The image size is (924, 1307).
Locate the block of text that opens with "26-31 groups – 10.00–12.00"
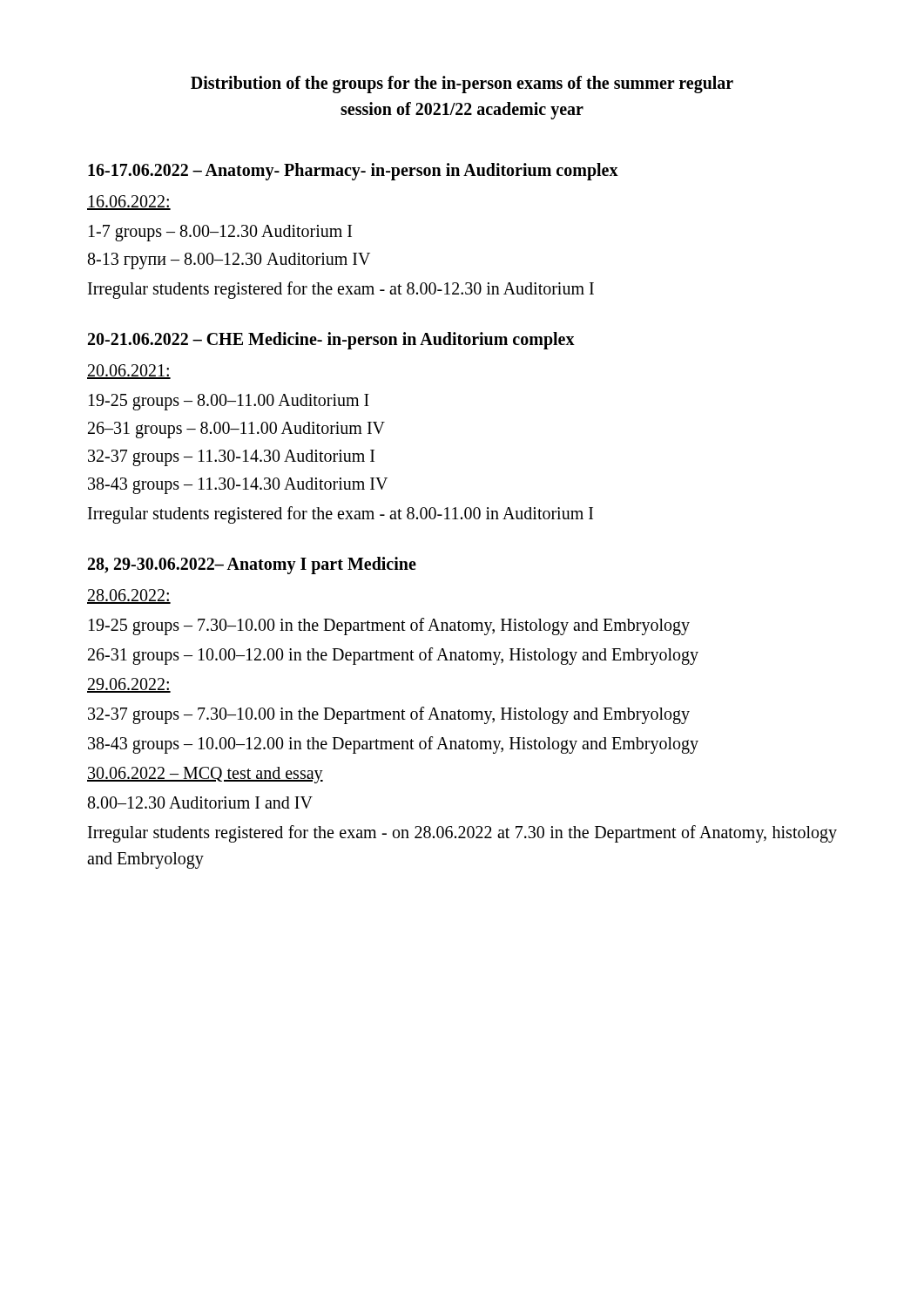pos(393,654)
